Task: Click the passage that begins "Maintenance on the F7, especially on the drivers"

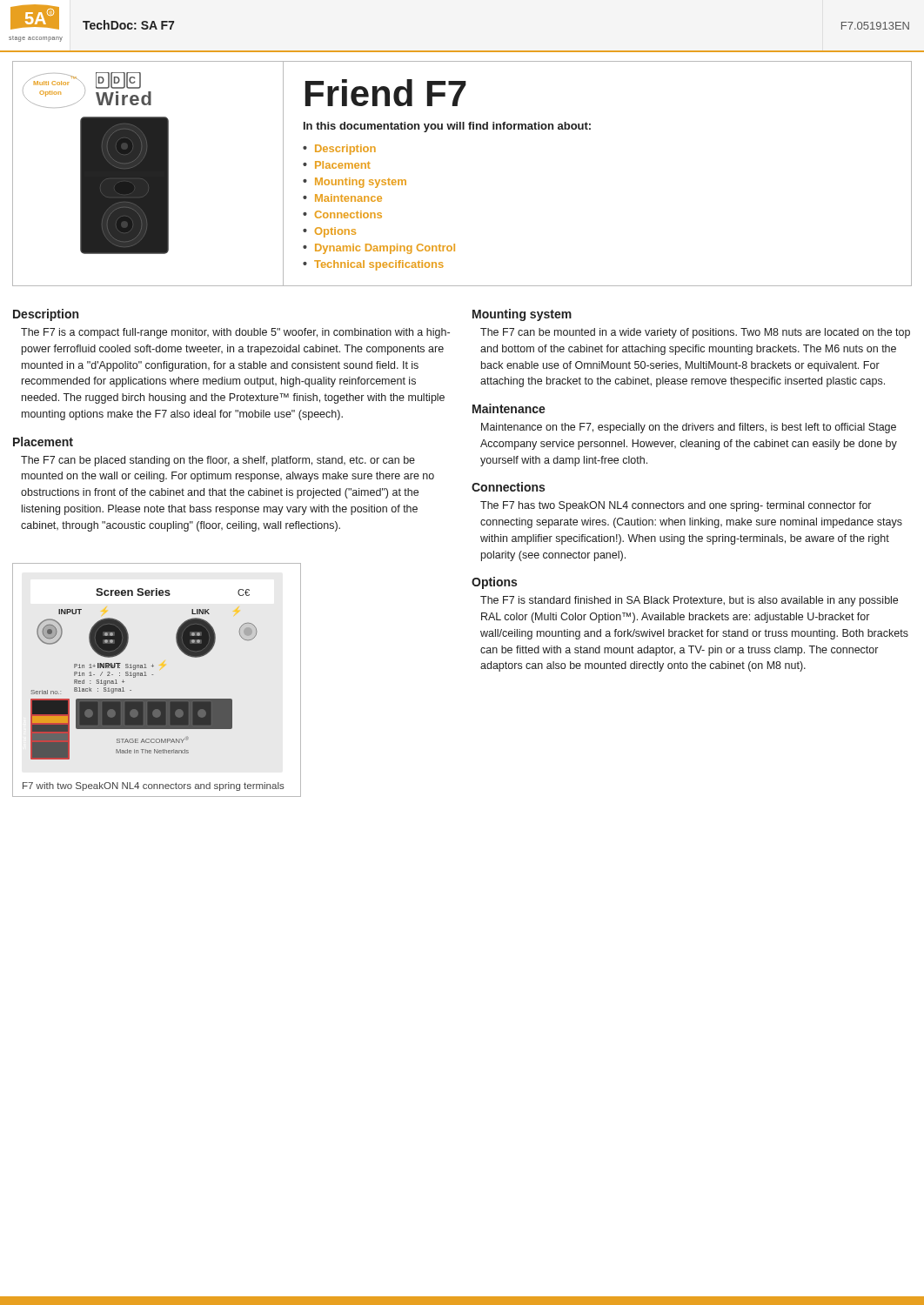Action: click(x=689, y=444)
